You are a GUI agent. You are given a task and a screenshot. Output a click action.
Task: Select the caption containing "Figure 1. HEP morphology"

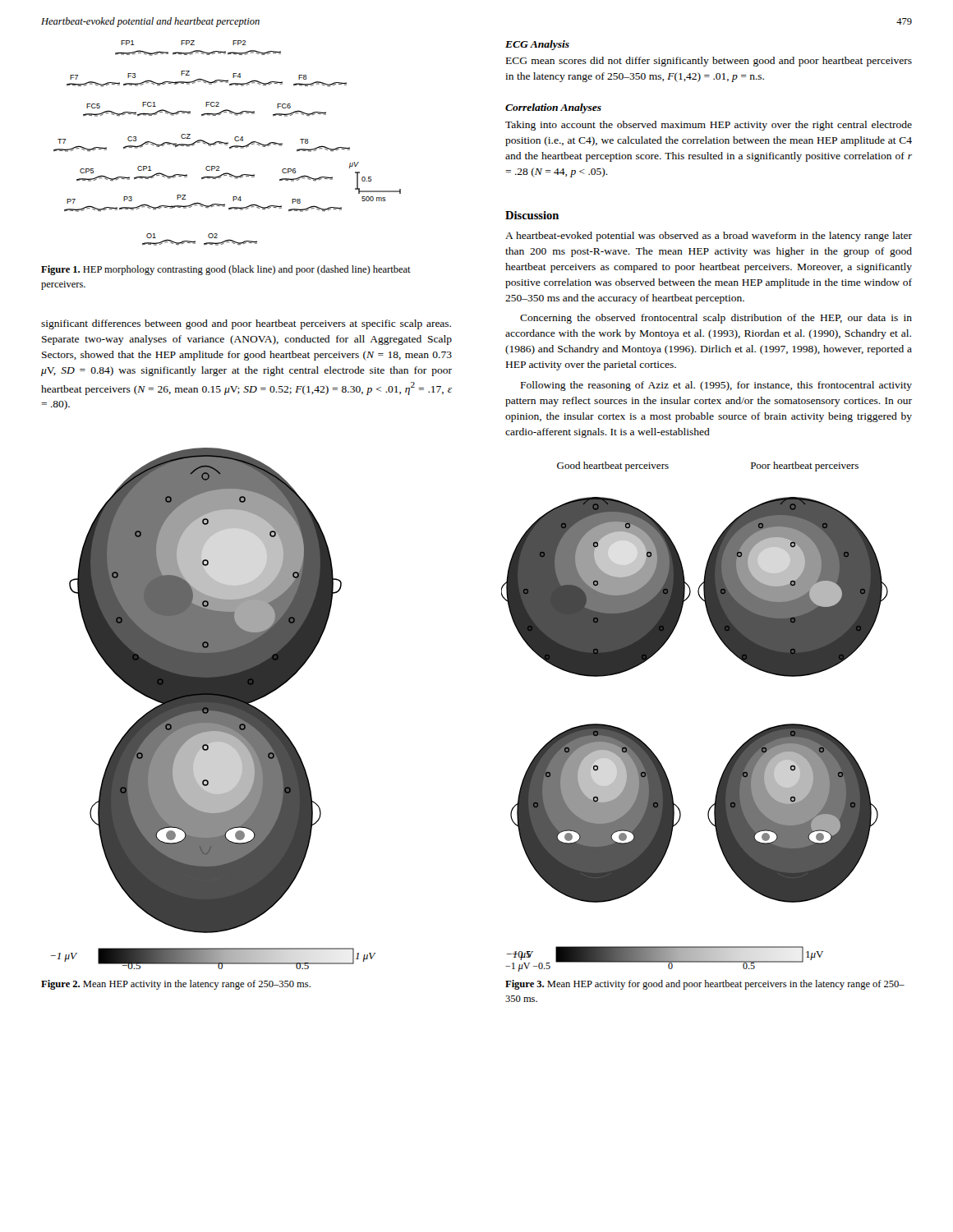pyautogui.click(x=226, y=277)
